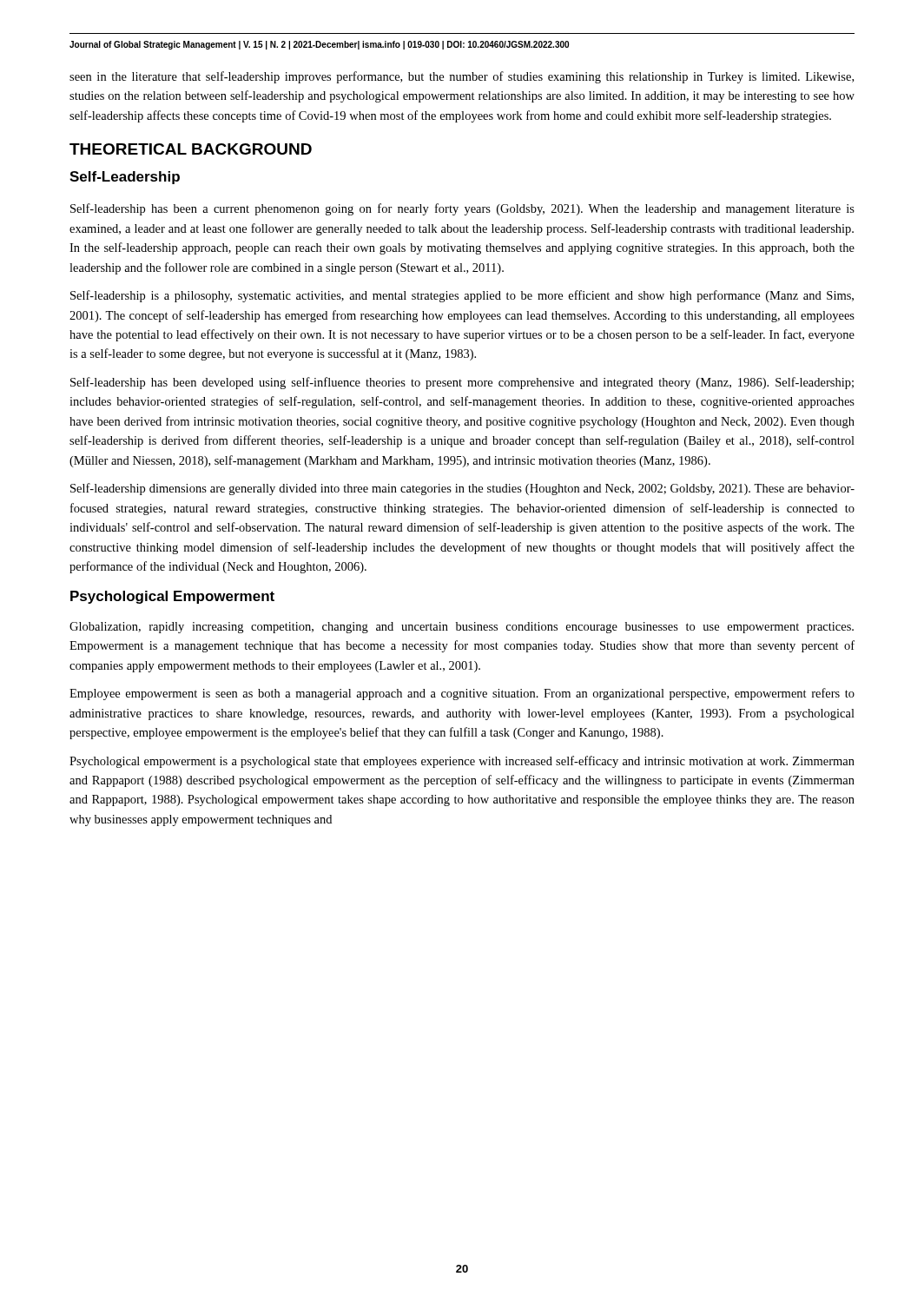Locate the text block that says "Self-leadership dimensions are generally divided into three"
924x1303 pixels.
[462, 528]
